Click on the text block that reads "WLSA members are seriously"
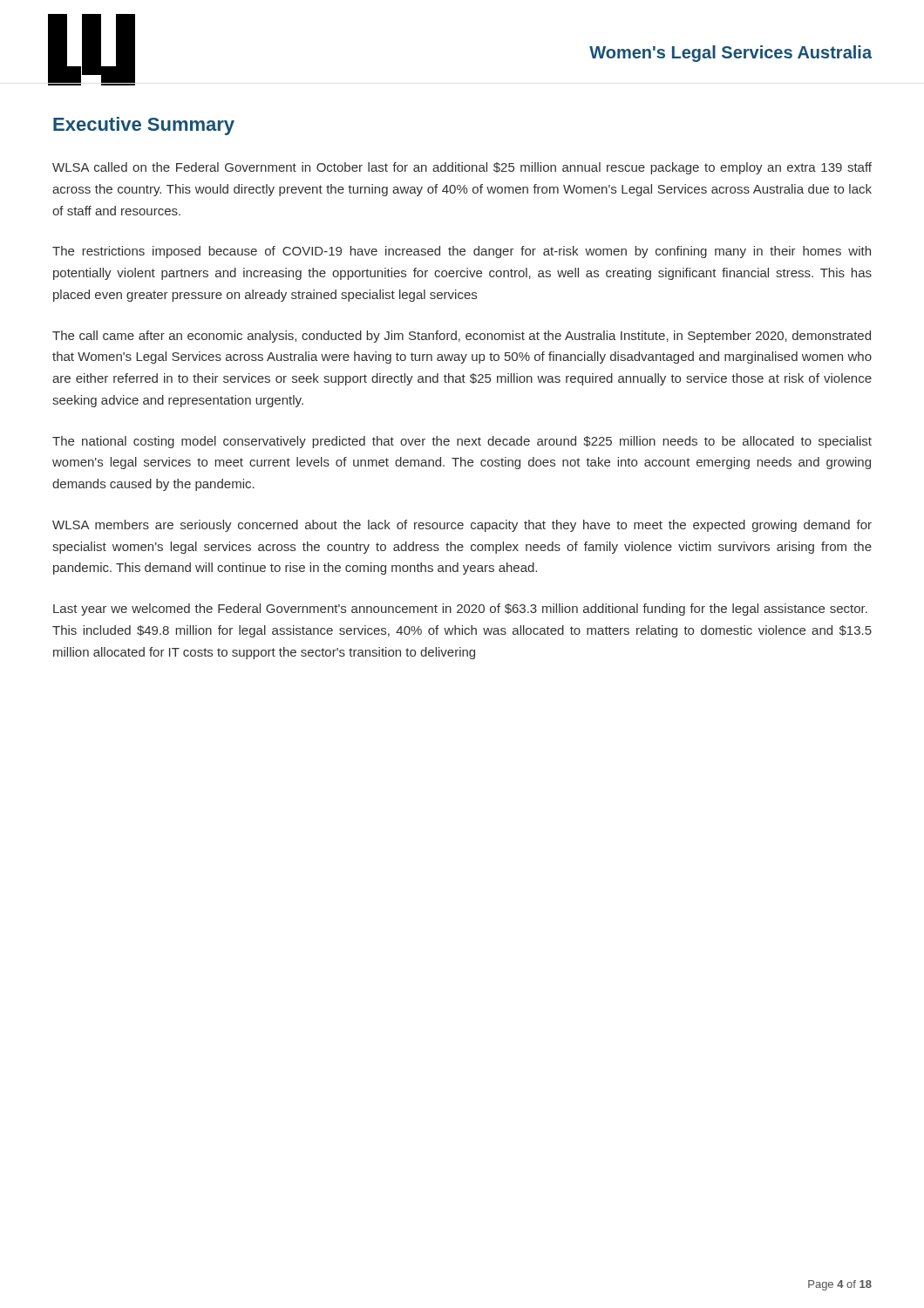 462,546
